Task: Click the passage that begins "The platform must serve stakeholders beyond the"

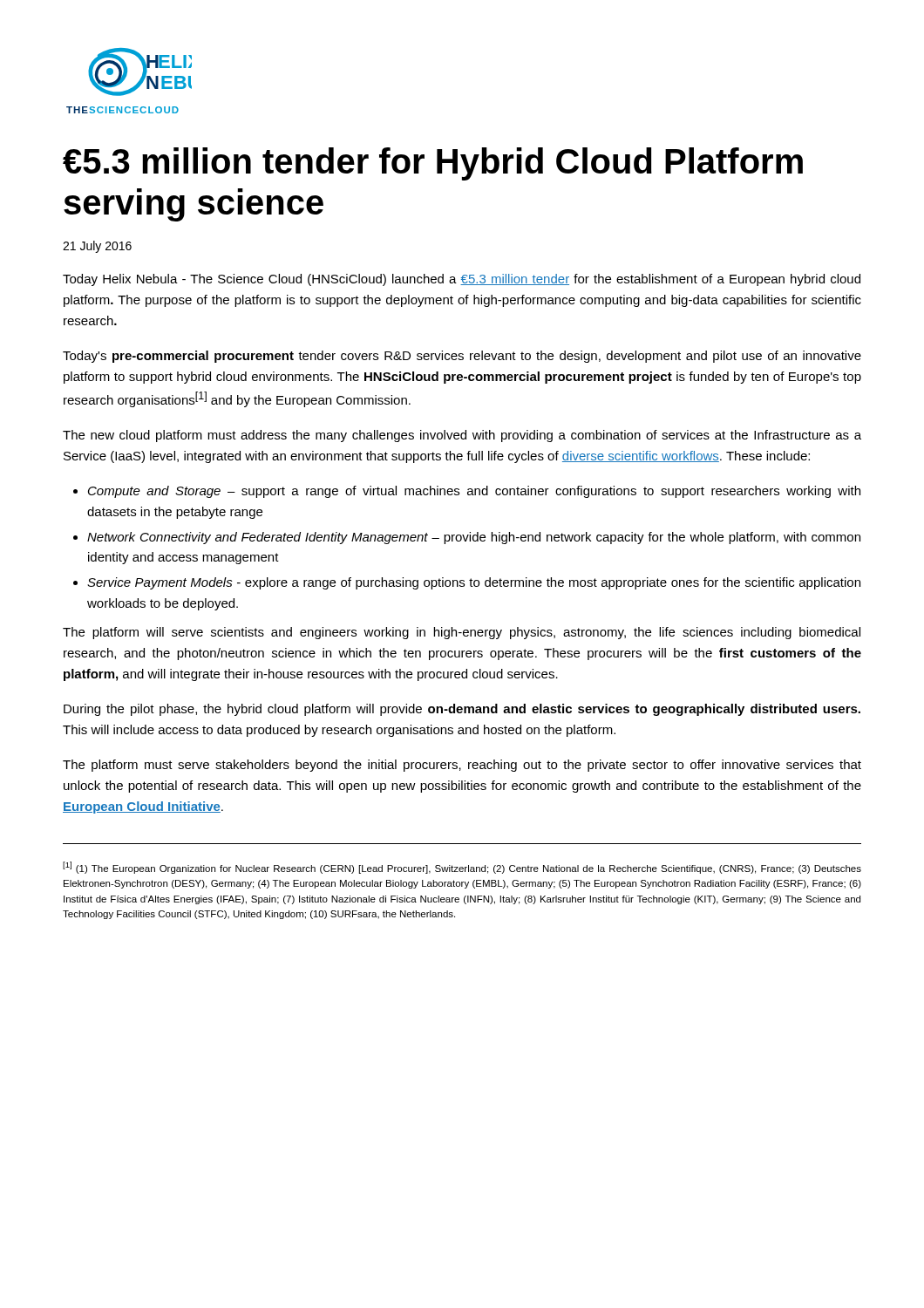Action: [462, 785]
